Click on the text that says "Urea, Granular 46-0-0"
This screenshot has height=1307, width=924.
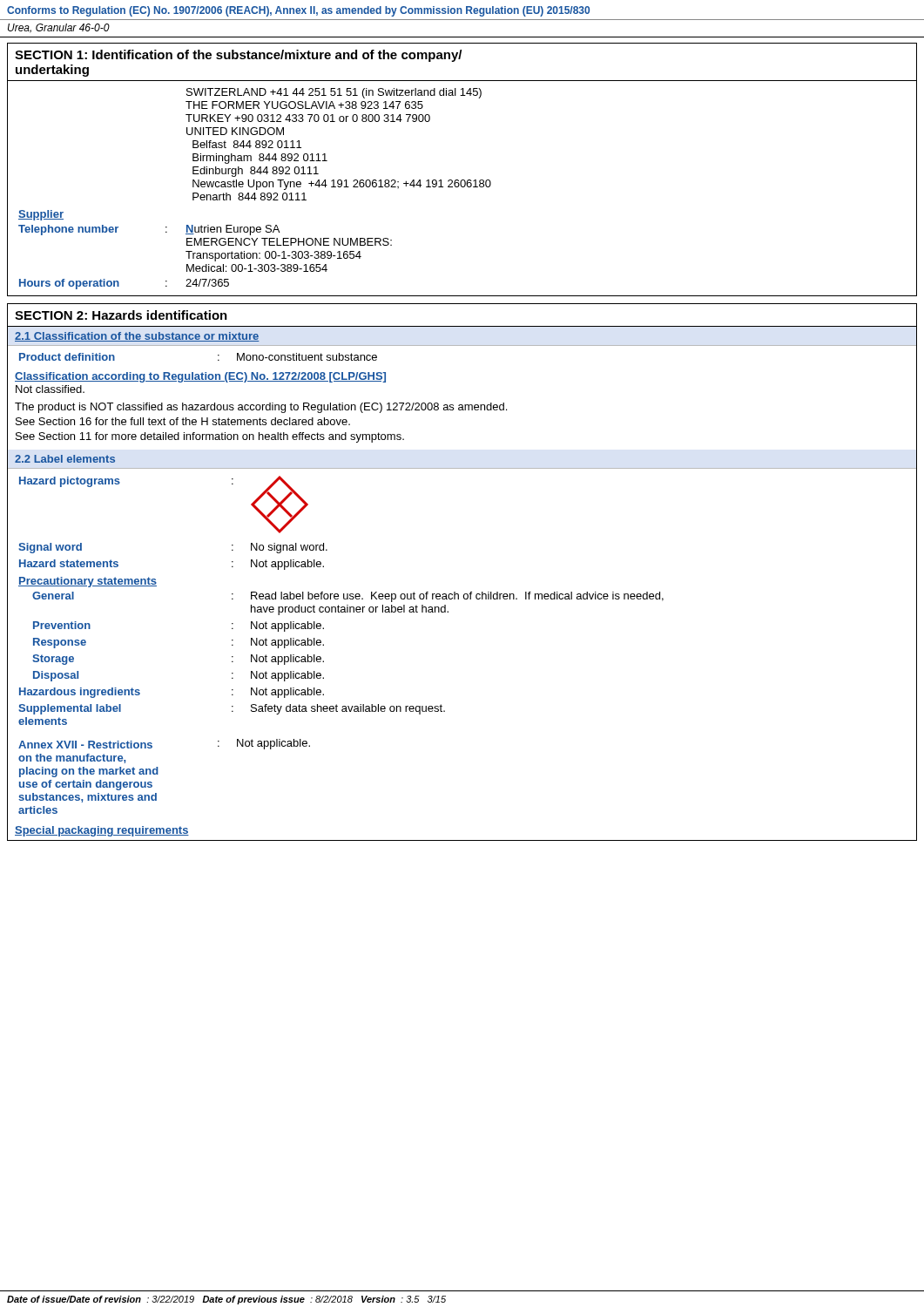tap(58, 28)
